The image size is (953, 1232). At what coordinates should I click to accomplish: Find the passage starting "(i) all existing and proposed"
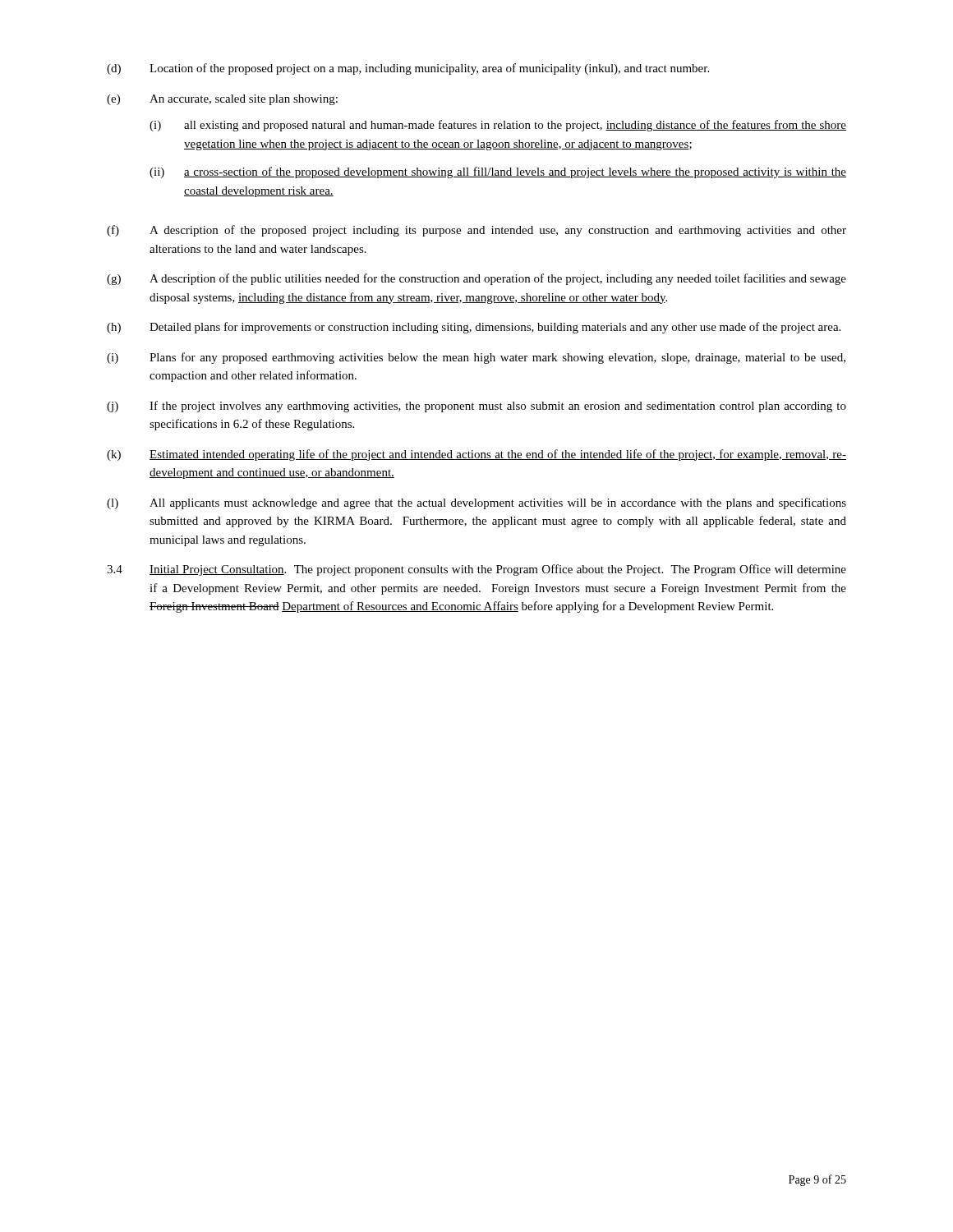[498, 134]
